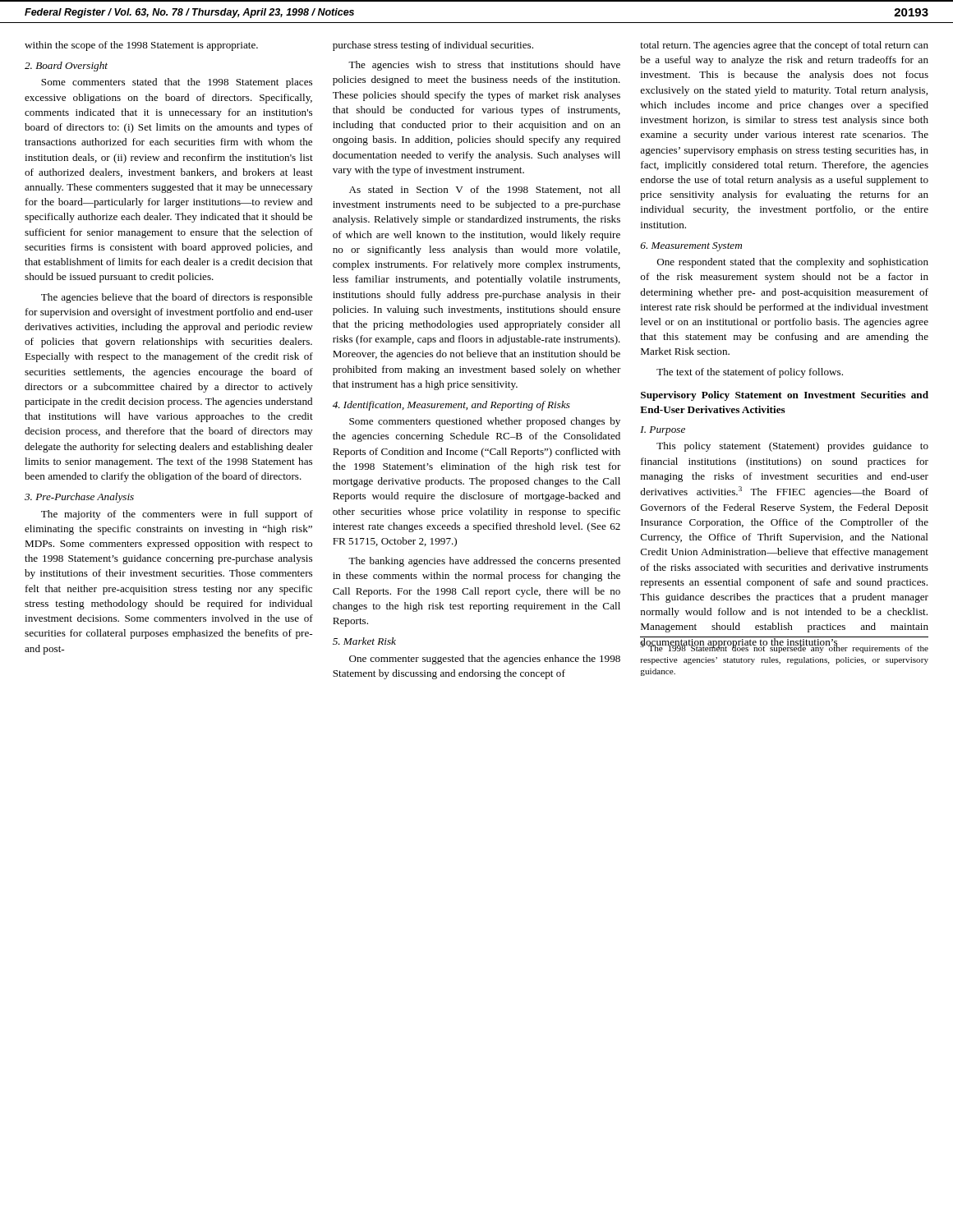Screen dimensions: 1232x953
Task: Where is the passage that starts "This policy statement (Statement) provides guidance to financial"?
Action: point(784,544)
